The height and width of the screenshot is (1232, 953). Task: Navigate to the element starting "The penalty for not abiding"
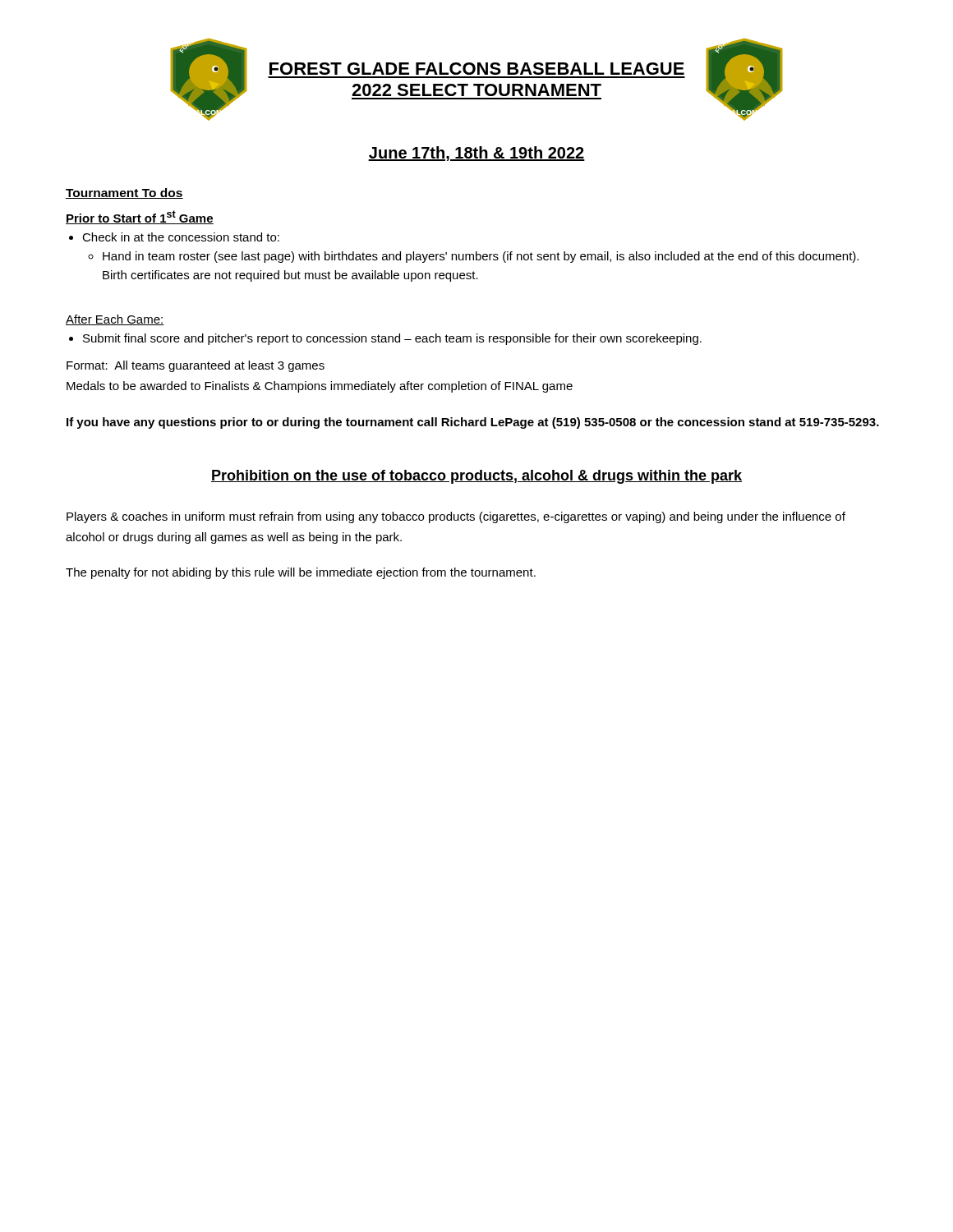click(x=301, y=572)
